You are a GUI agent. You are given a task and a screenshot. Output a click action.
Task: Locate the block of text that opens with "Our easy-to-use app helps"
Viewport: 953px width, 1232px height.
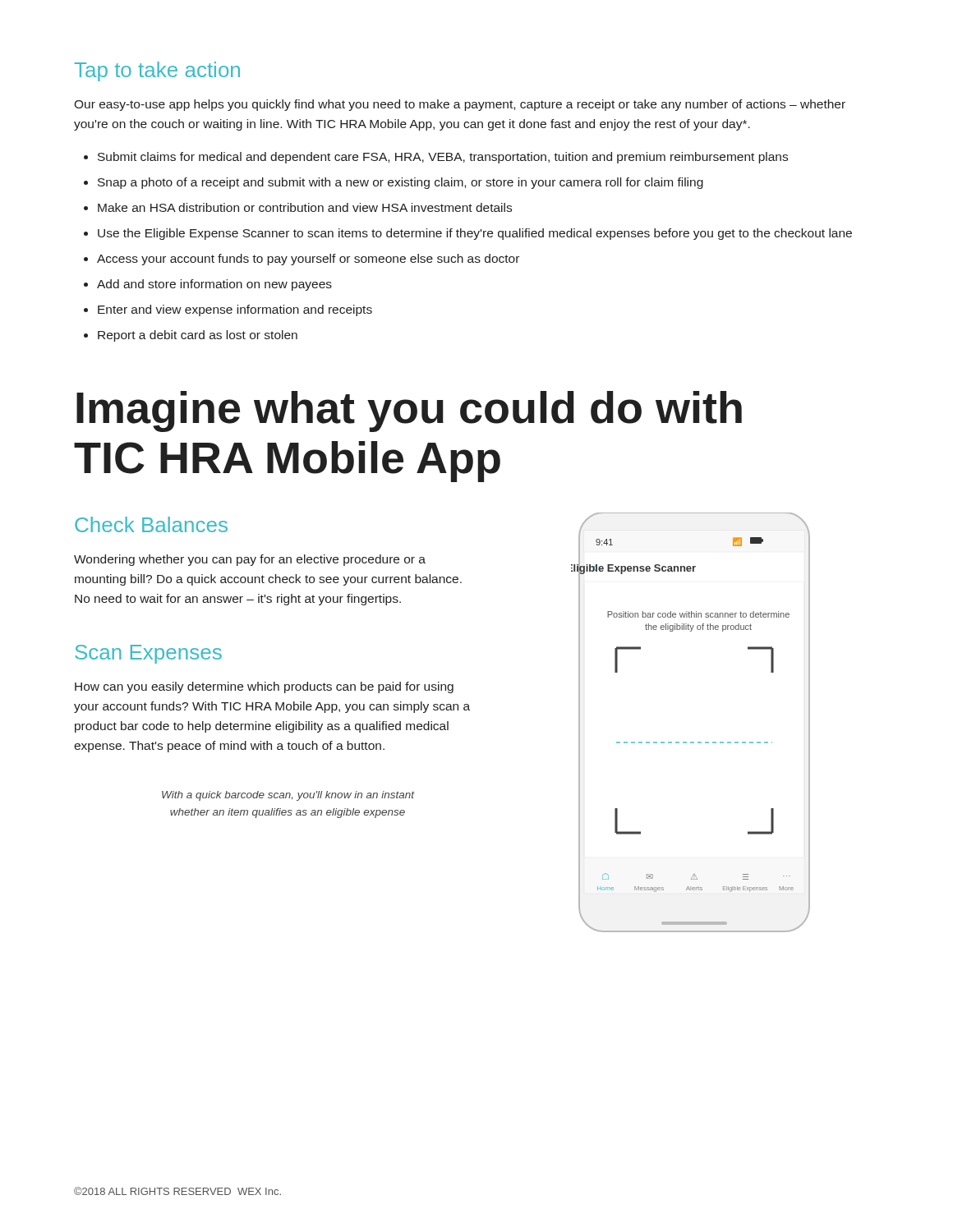476,114
